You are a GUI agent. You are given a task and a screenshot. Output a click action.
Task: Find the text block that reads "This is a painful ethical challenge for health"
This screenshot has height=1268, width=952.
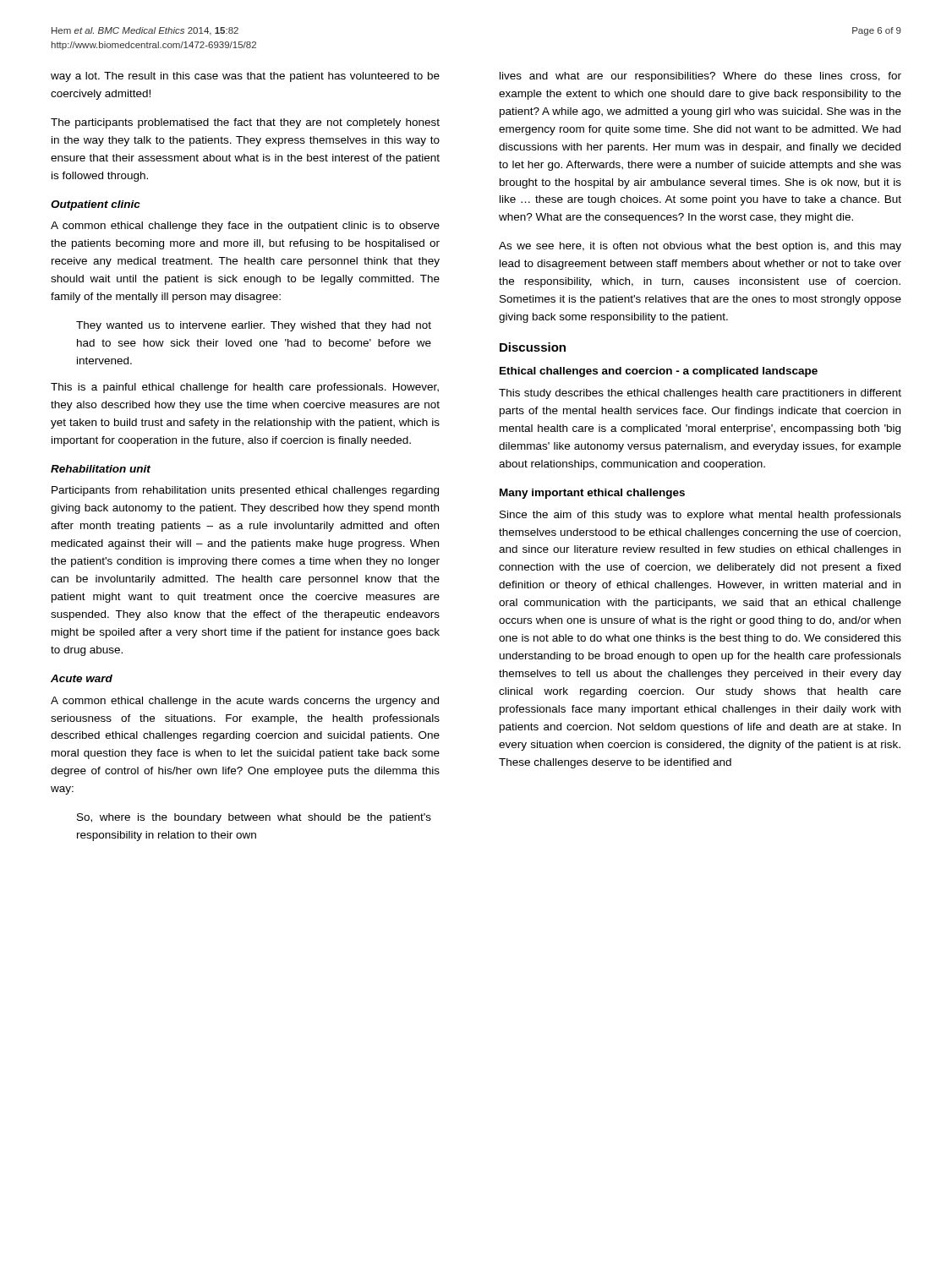pos(245,414)
